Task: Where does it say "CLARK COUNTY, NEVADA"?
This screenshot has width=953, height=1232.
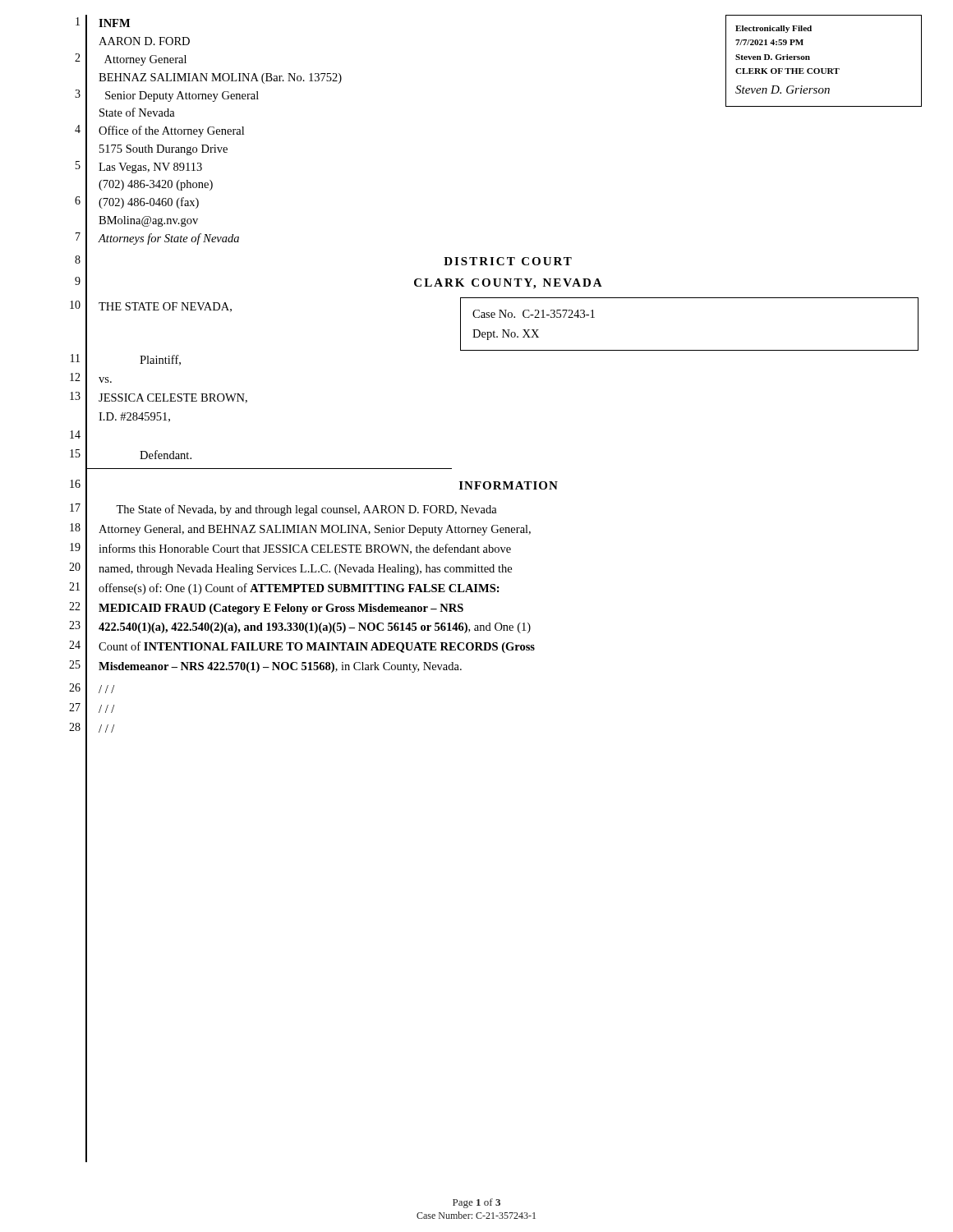Action: pyautogui.click(x=509, y=282)
